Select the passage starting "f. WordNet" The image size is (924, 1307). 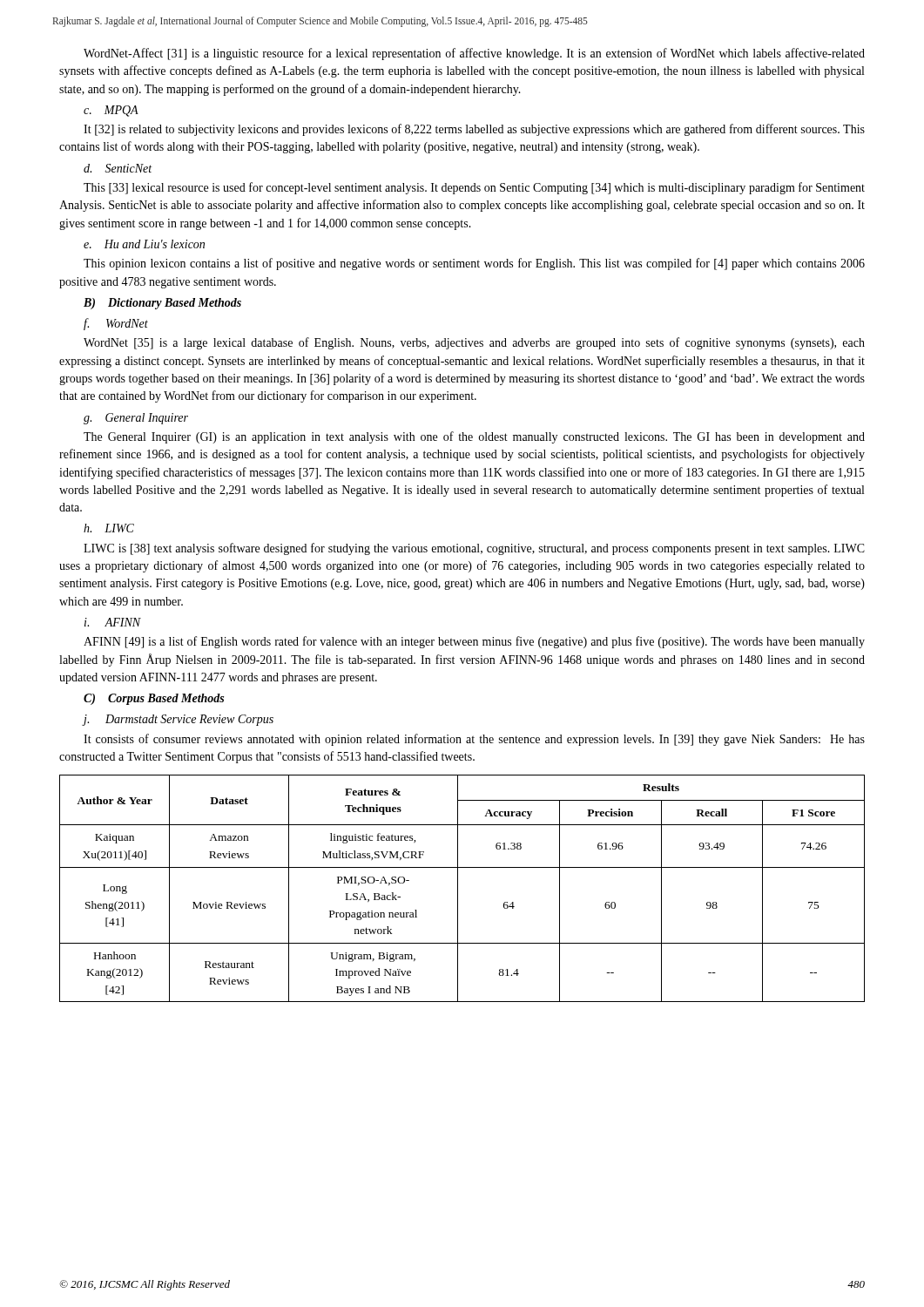116,324
